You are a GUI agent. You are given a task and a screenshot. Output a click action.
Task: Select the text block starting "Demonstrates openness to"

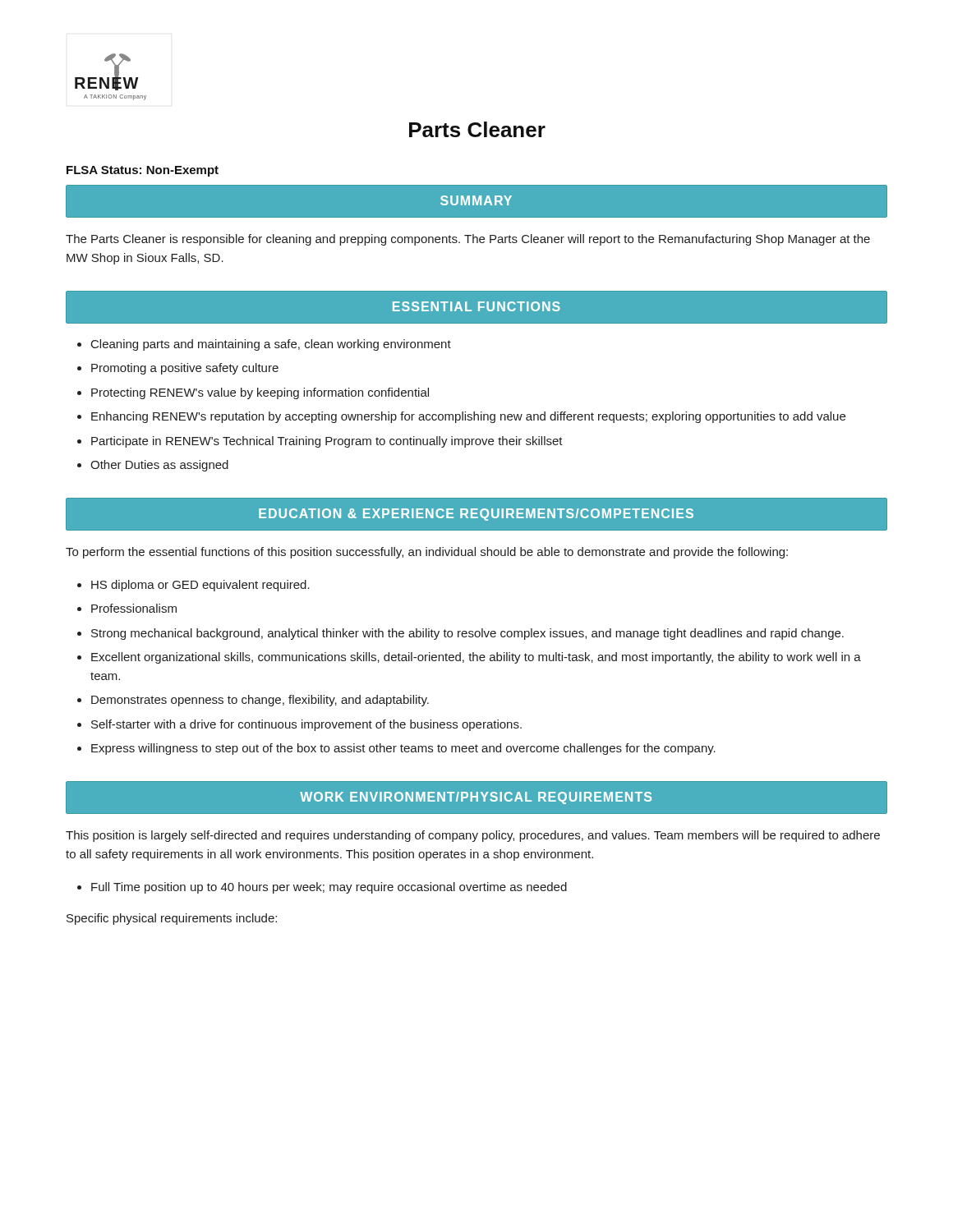pos(260,700)
